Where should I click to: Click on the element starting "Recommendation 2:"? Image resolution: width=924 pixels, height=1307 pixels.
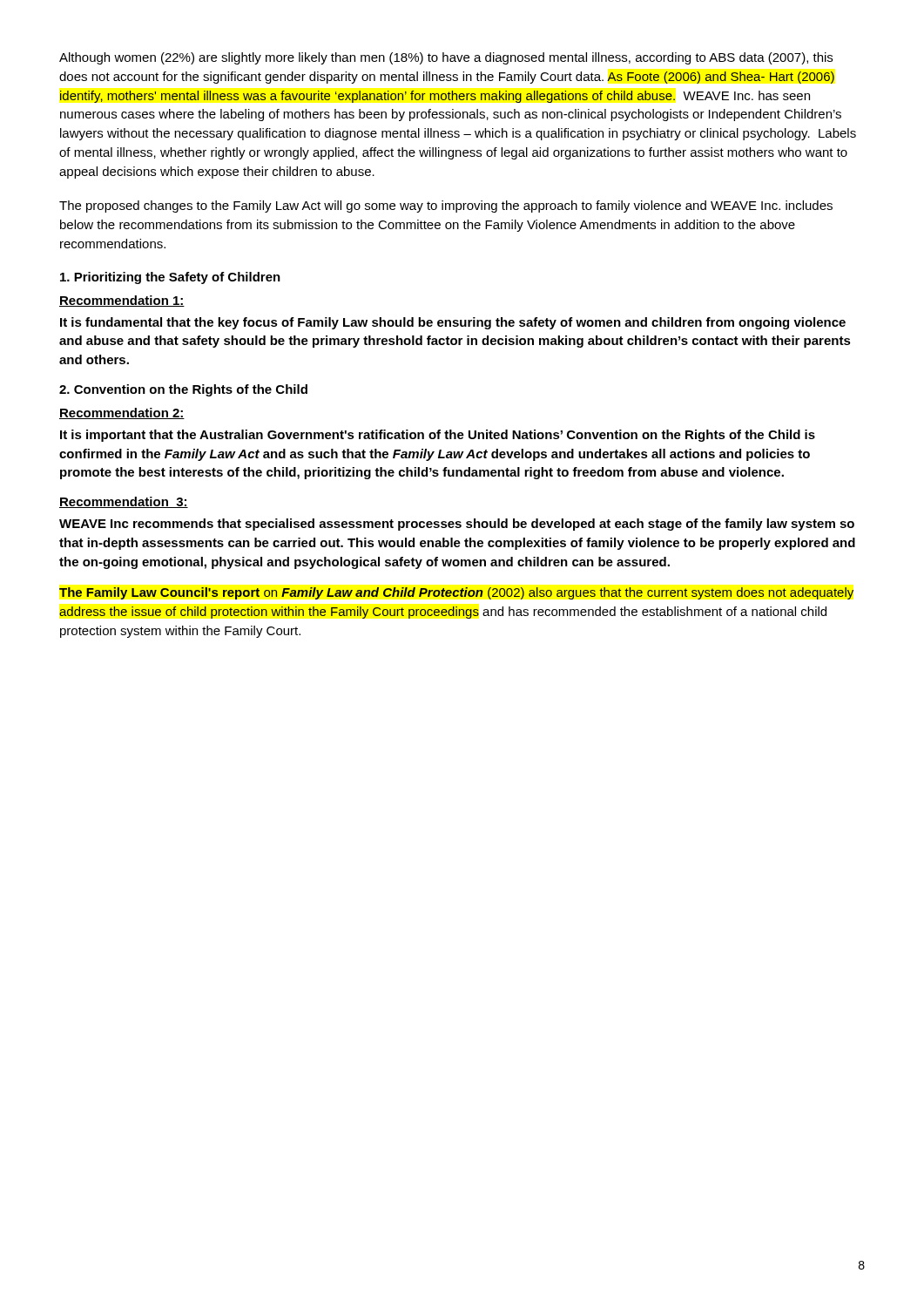[122, 412]
